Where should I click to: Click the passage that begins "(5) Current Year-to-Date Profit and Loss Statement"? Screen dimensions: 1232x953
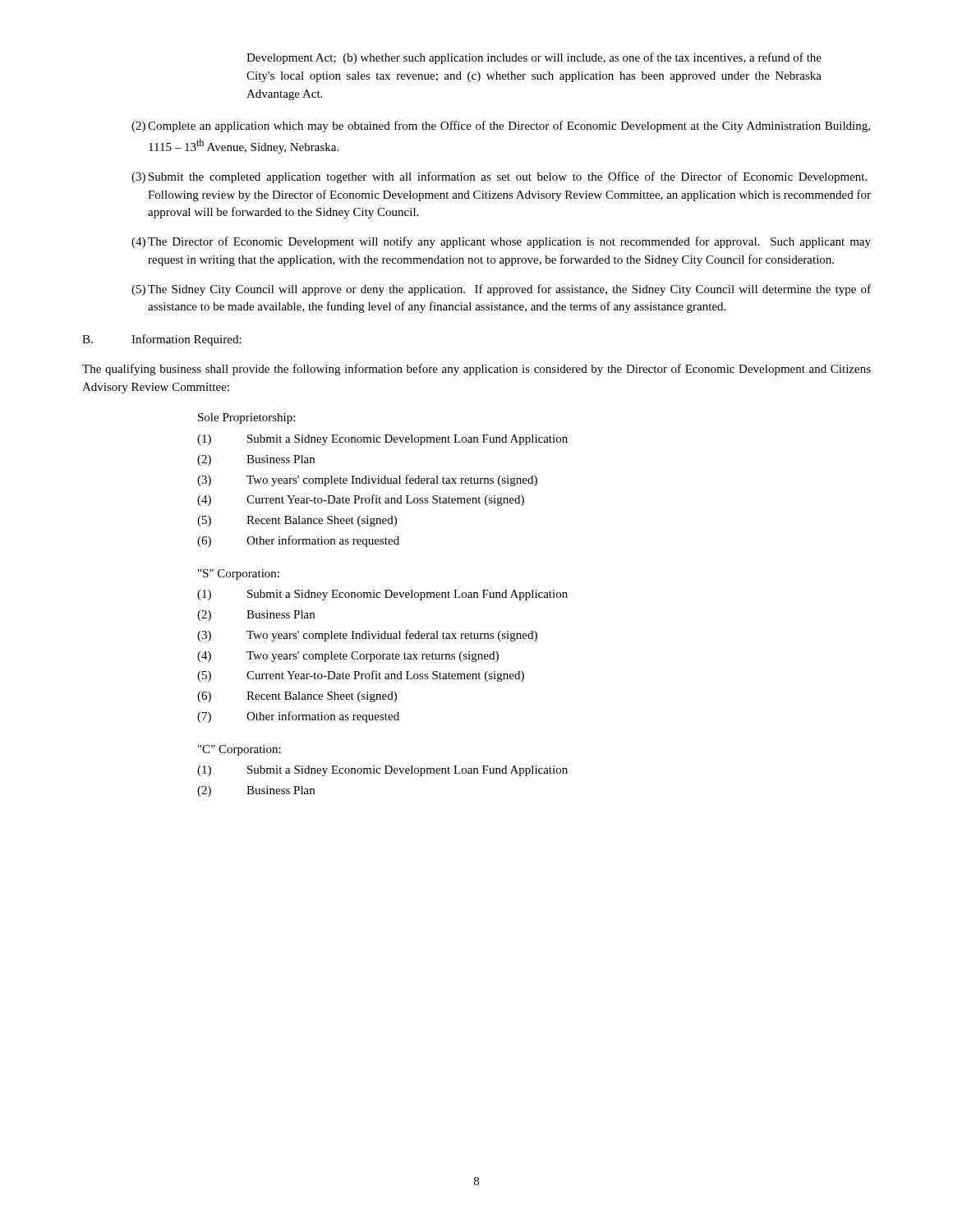(534, 676)
